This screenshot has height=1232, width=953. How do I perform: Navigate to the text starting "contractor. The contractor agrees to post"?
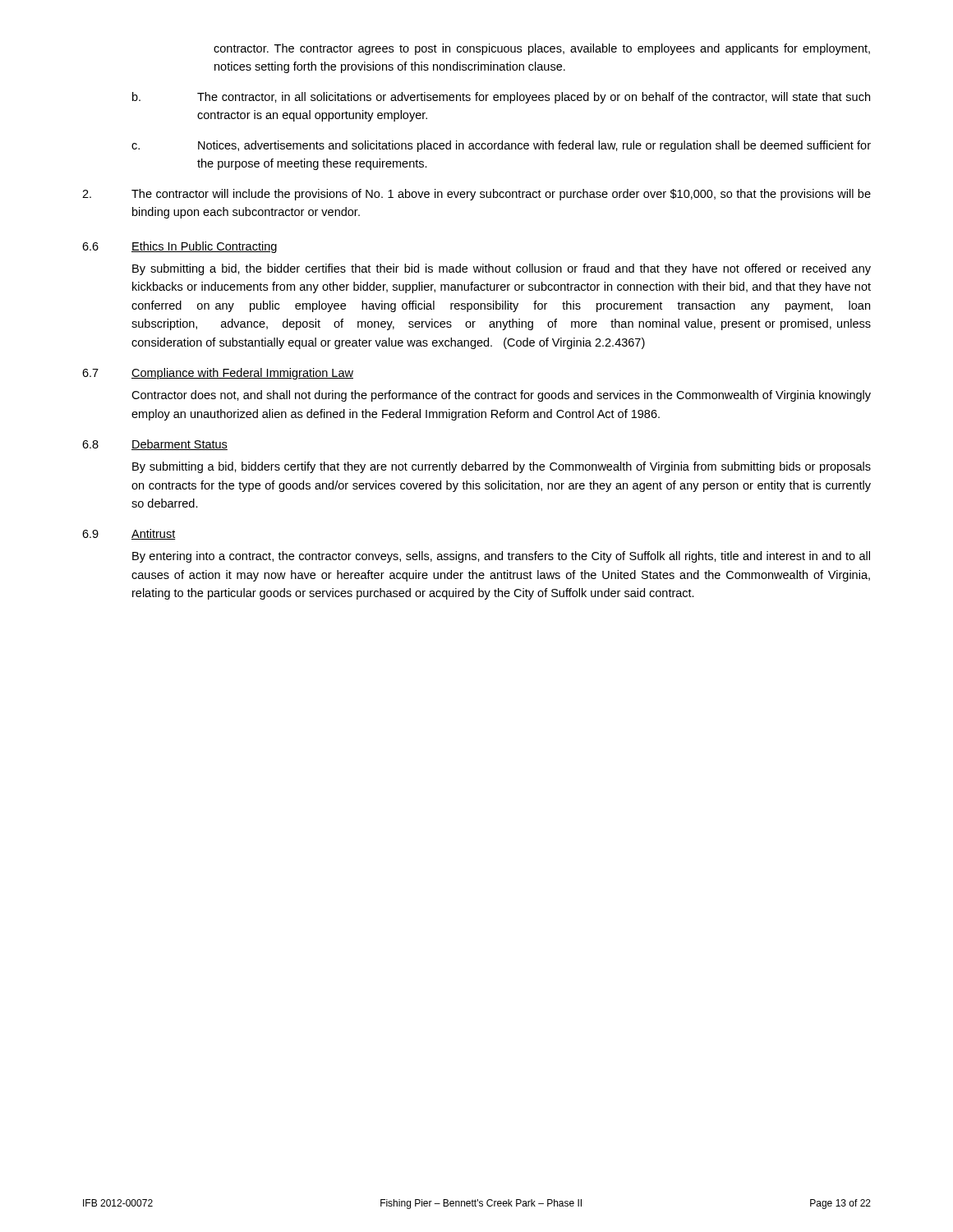pos(542,58)
